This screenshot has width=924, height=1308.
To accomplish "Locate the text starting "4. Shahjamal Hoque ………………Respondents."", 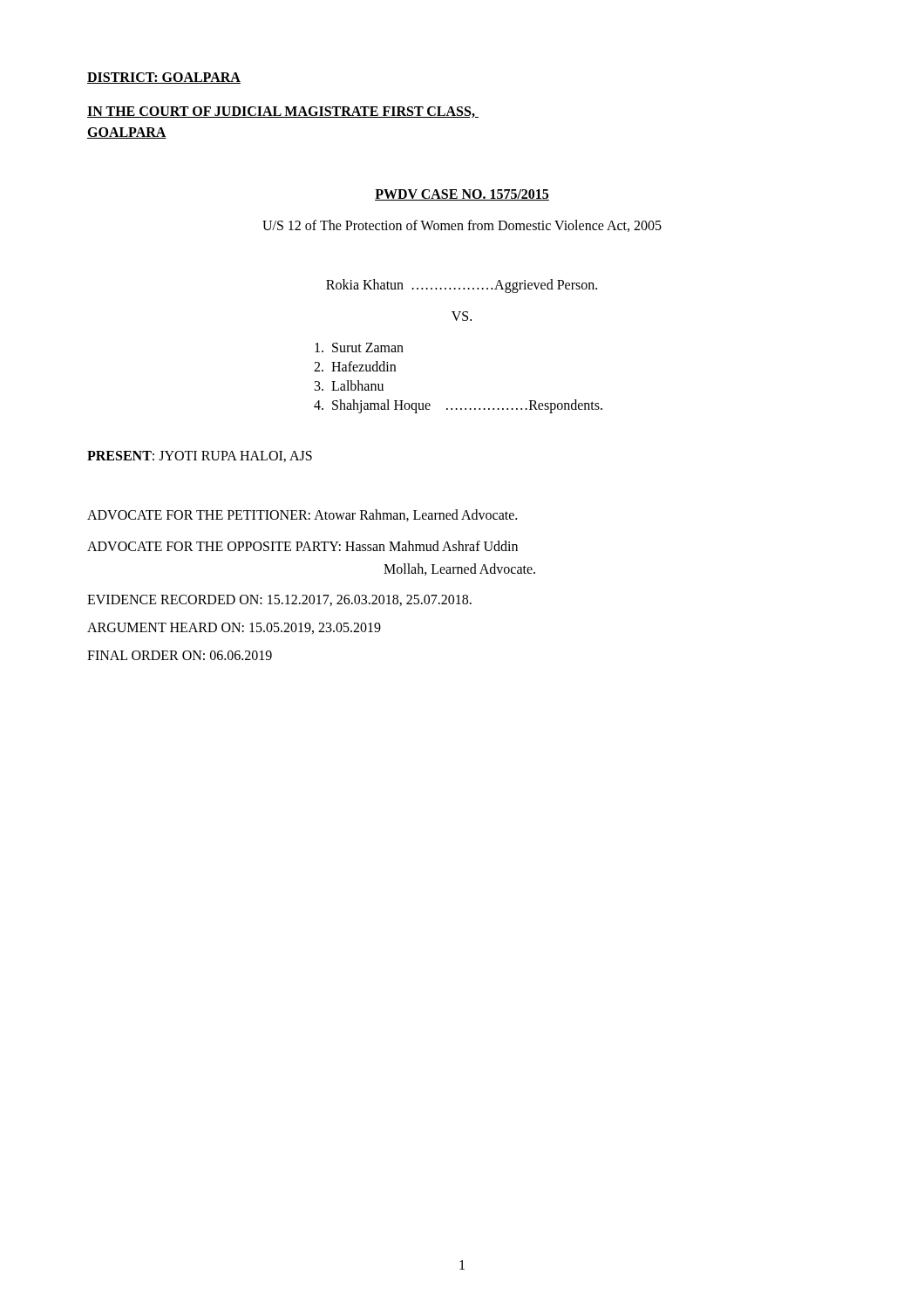I will (x=458, y=405).
